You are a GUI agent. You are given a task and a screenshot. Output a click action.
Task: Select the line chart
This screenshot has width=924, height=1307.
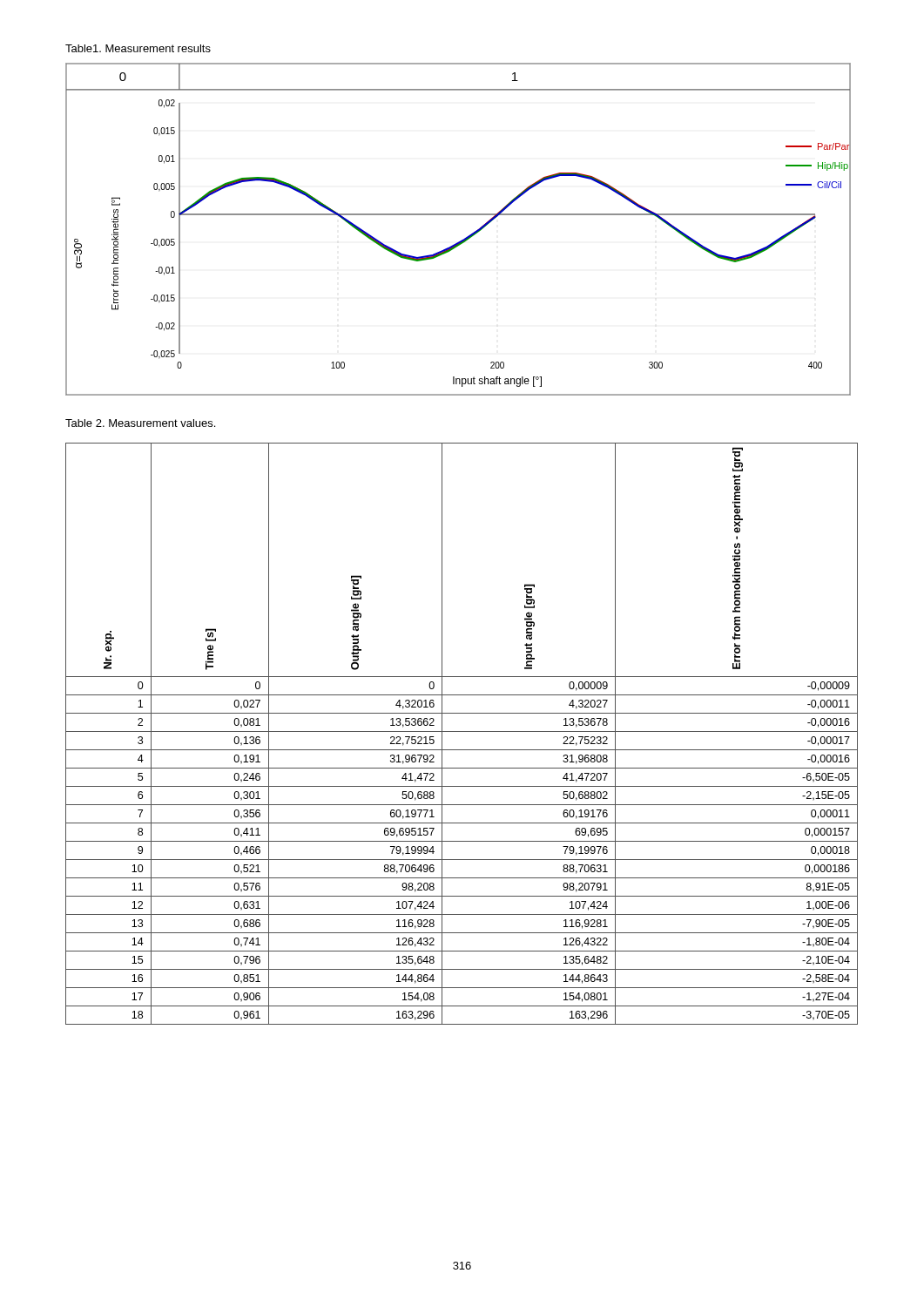[458, 229]
